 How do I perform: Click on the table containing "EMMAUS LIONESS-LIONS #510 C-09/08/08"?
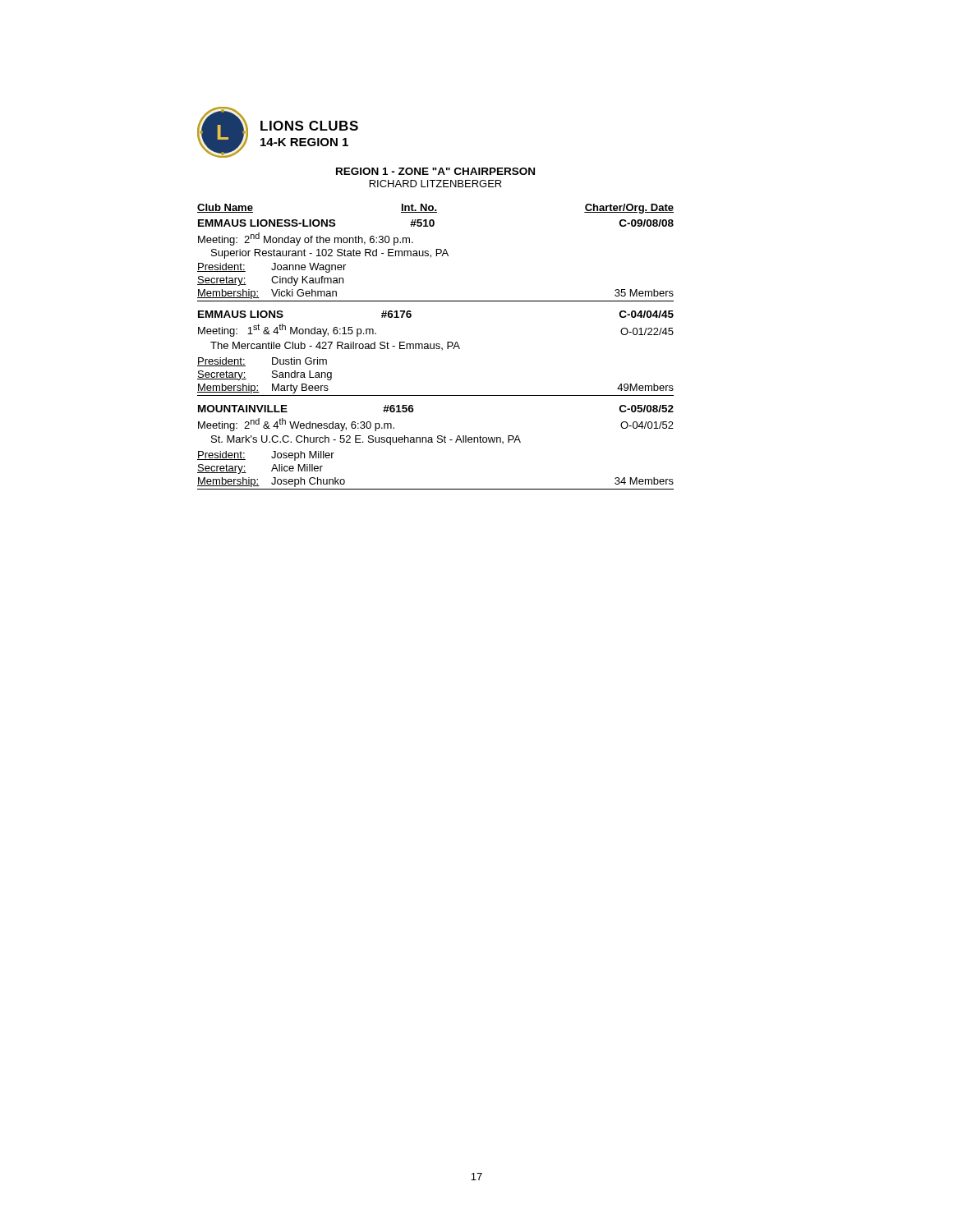click(435, 353)
